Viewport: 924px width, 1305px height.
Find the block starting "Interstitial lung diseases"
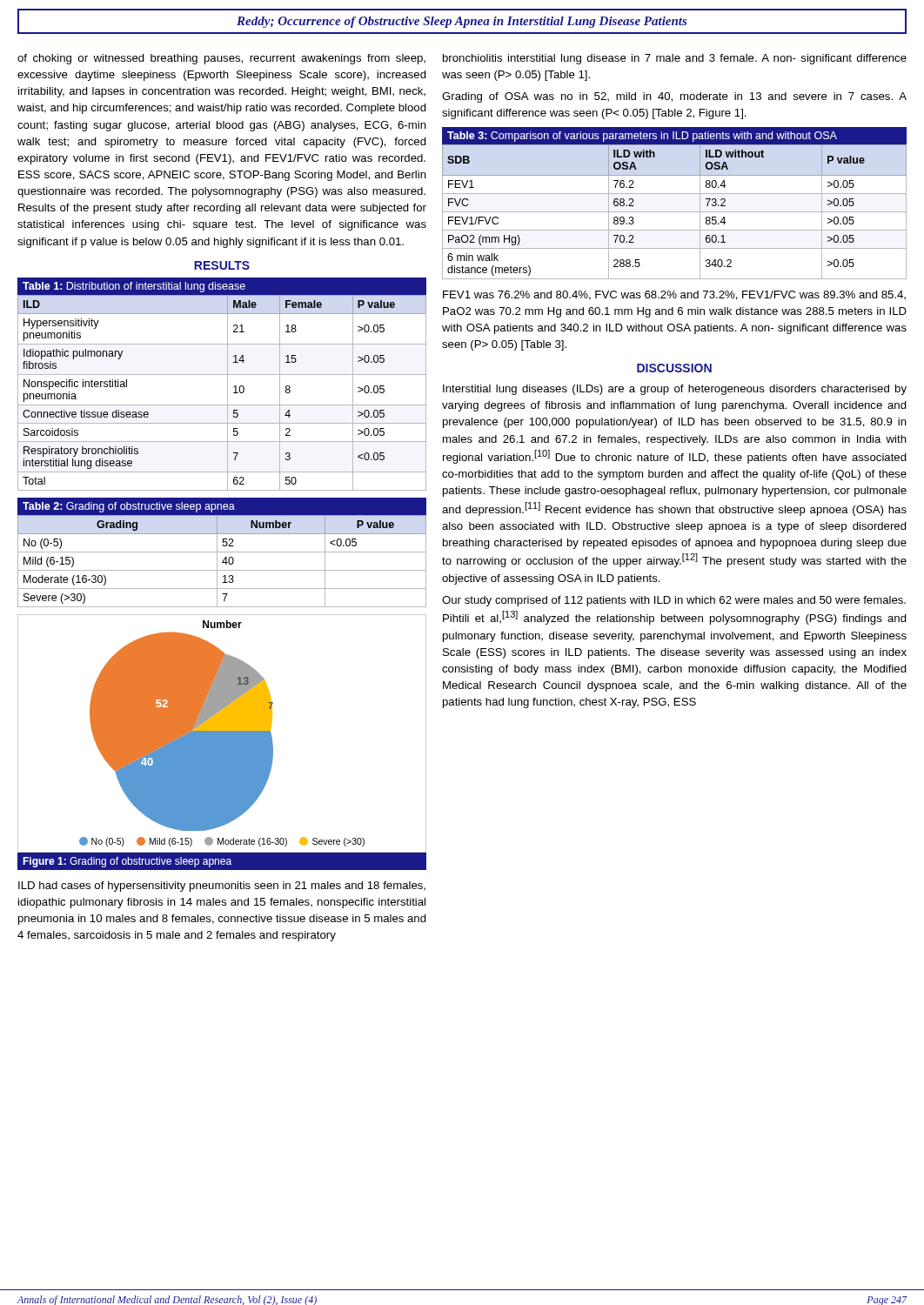[x=674, y=483]
